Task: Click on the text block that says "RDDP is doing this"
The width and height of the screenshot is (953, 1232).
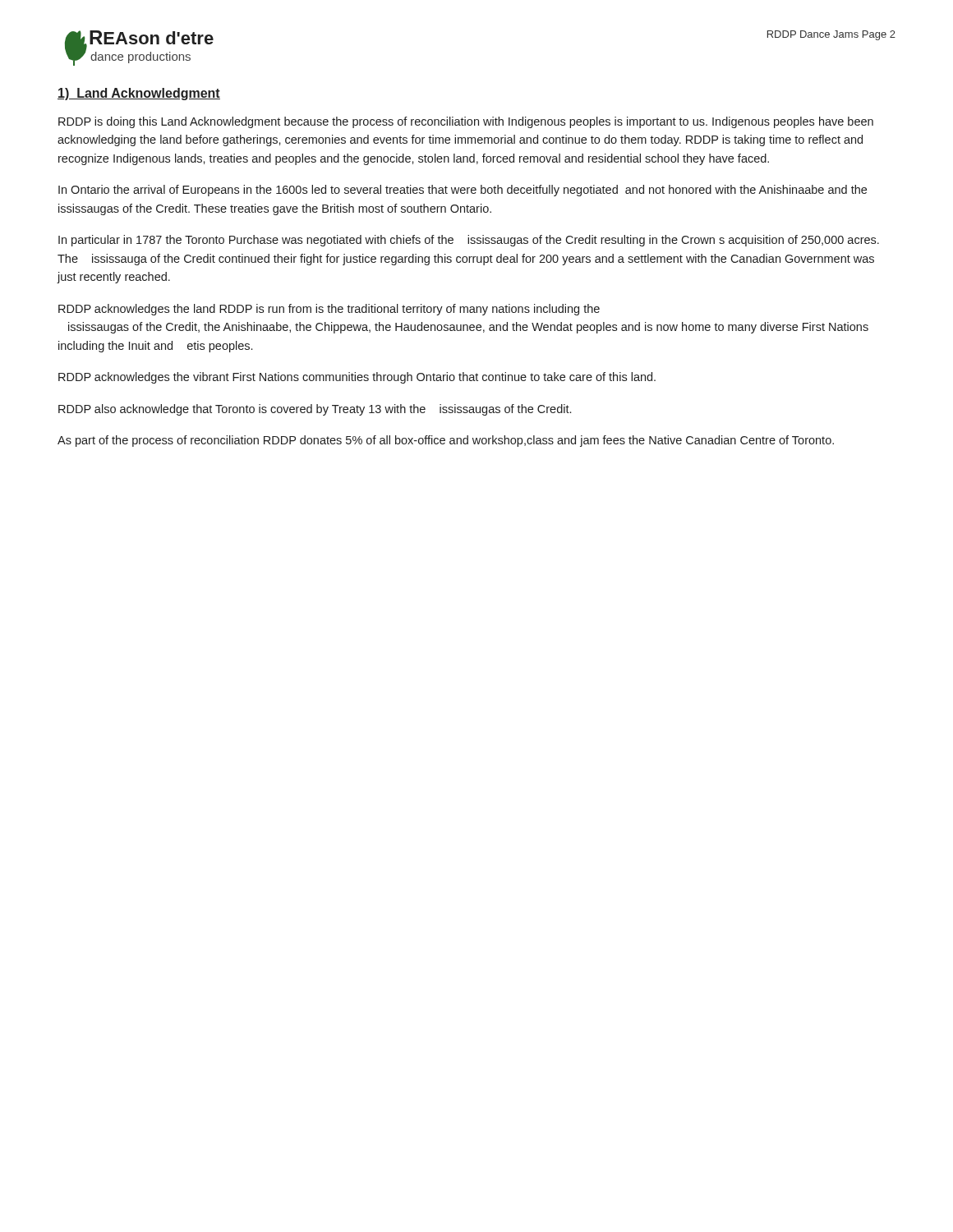Action: tap(466, 140)
